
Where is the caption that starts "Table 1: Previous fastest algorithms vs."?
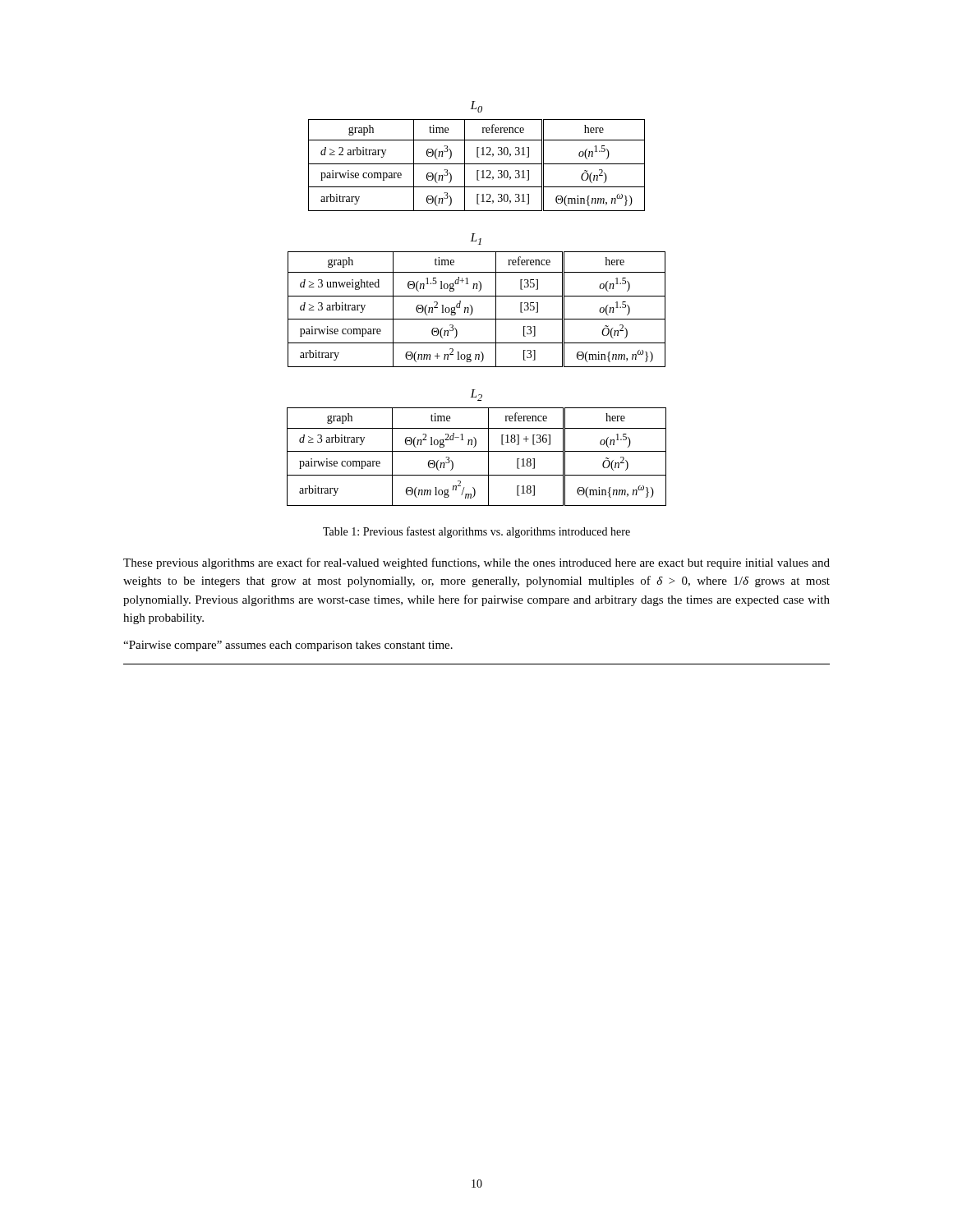476,531
